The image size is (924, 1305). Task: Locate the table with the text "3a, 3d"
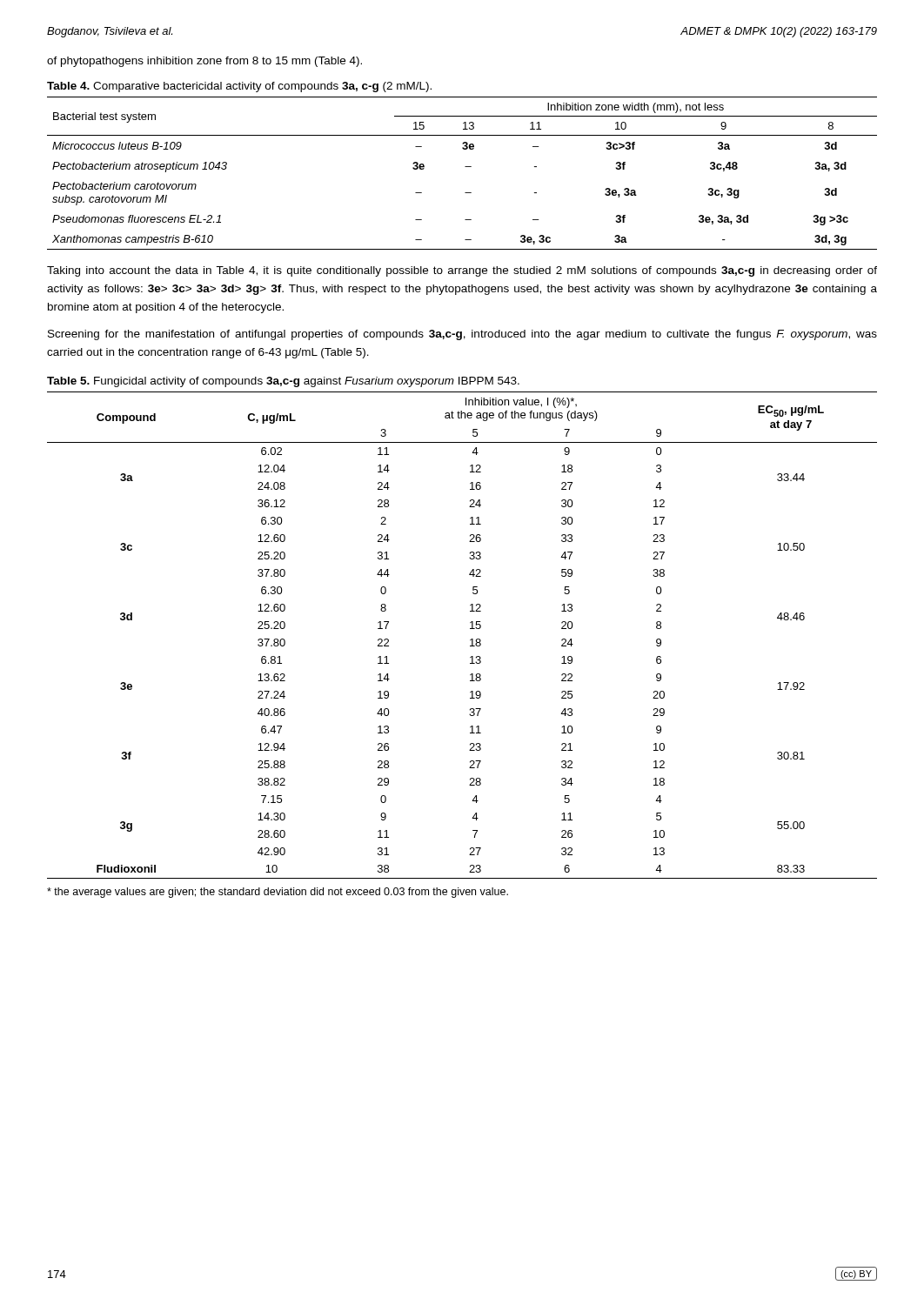pos(462,173)
